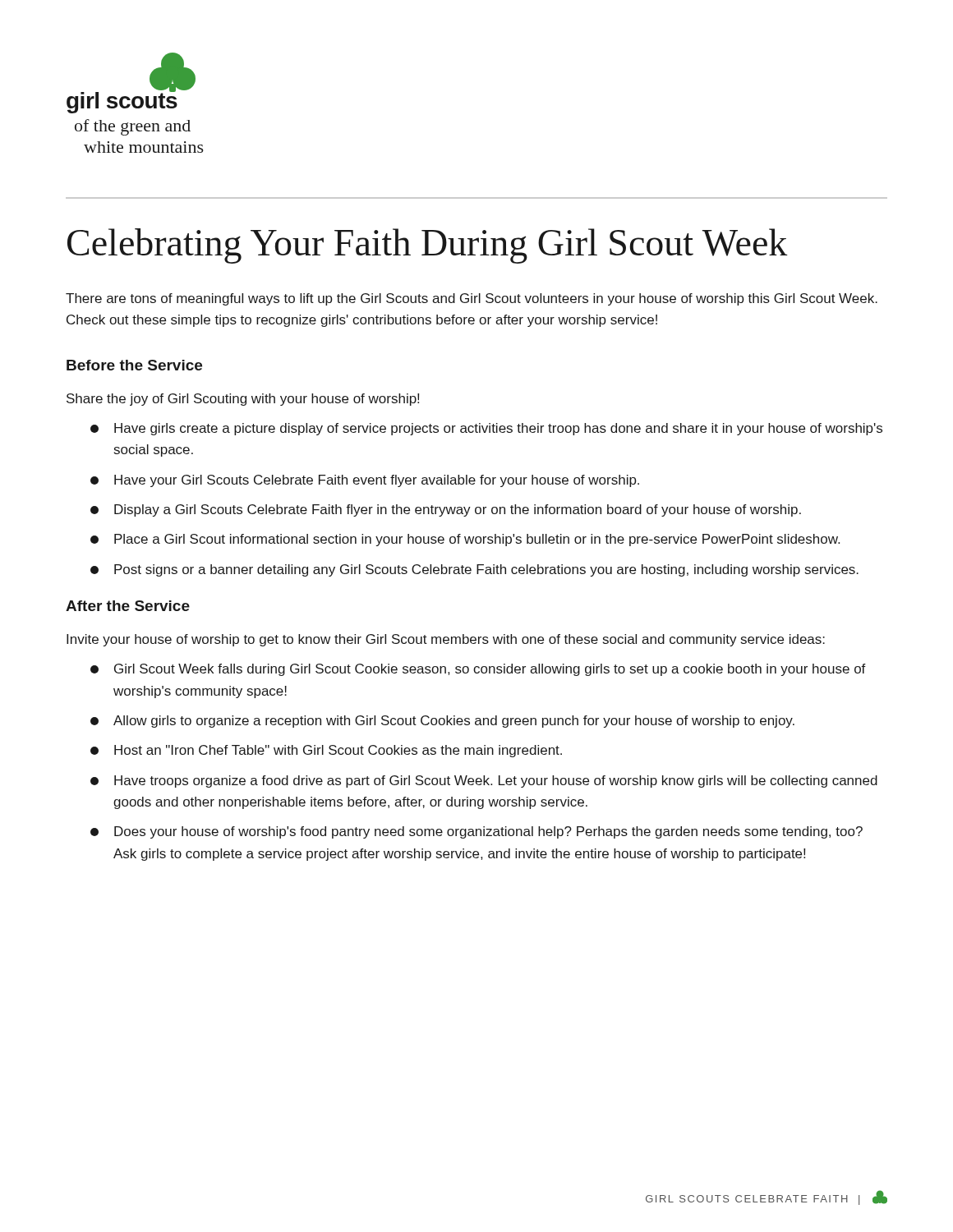Find the element starting "Does your house of"
The height and width of the screenshot is (1232, 953).
point(489,843)
